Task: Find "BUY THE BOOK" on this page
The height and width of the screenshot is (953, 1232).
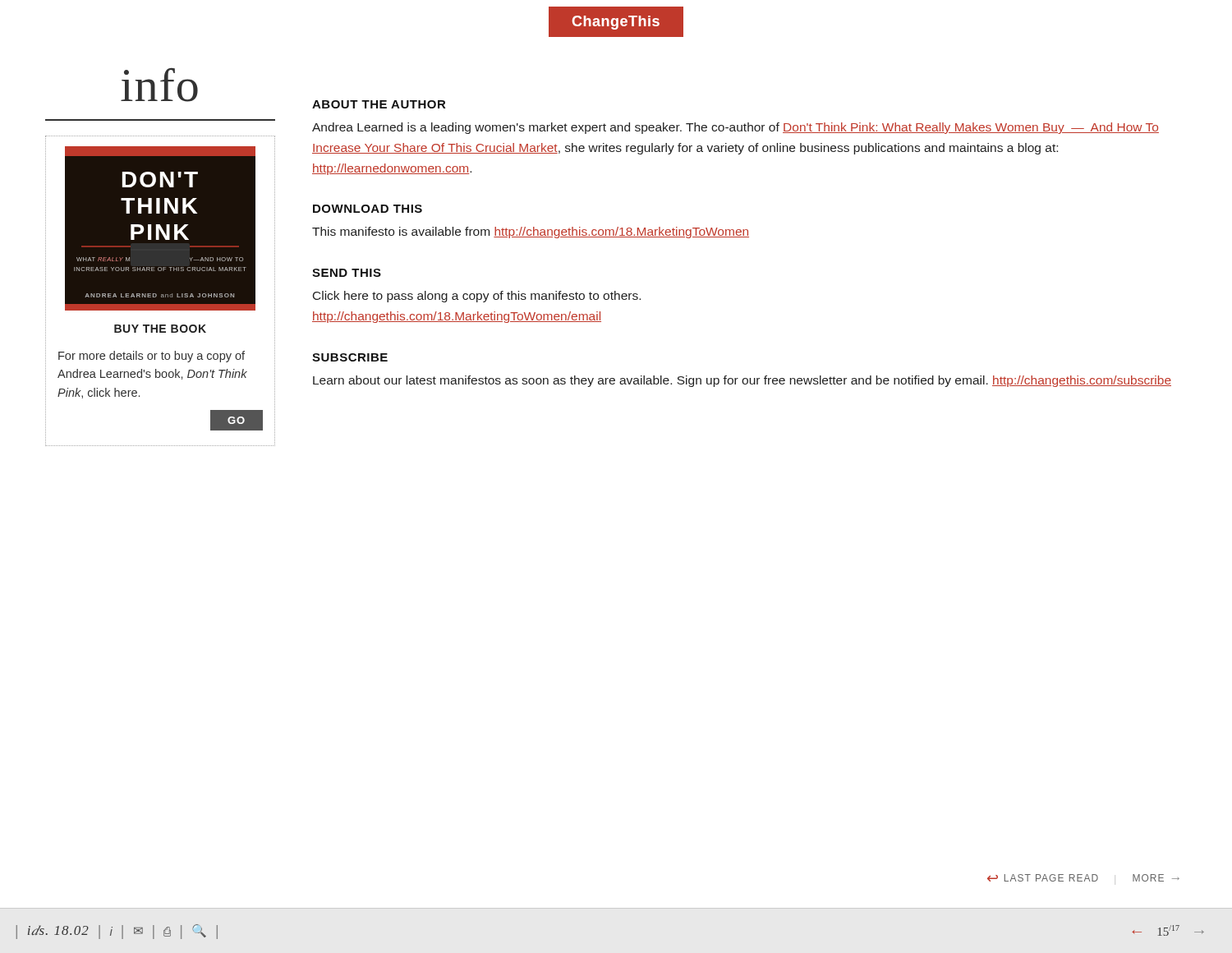Action: [160, 329]
